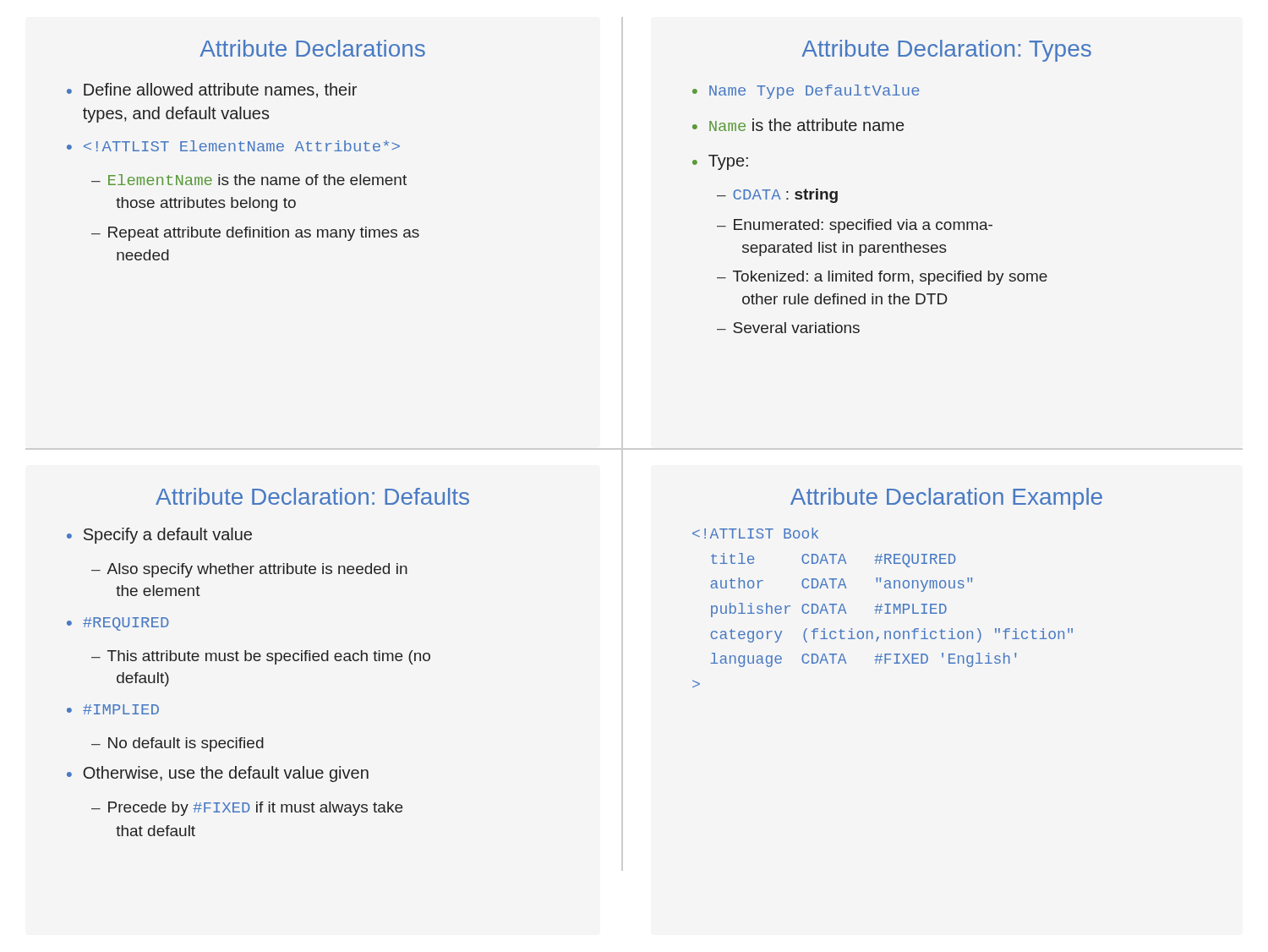Image resolution: width=1268 pixels, height=952 pixels.
Task: Locate the text "• #IMPLIED"
Action: pyautogui.click(x=113, y=710)
